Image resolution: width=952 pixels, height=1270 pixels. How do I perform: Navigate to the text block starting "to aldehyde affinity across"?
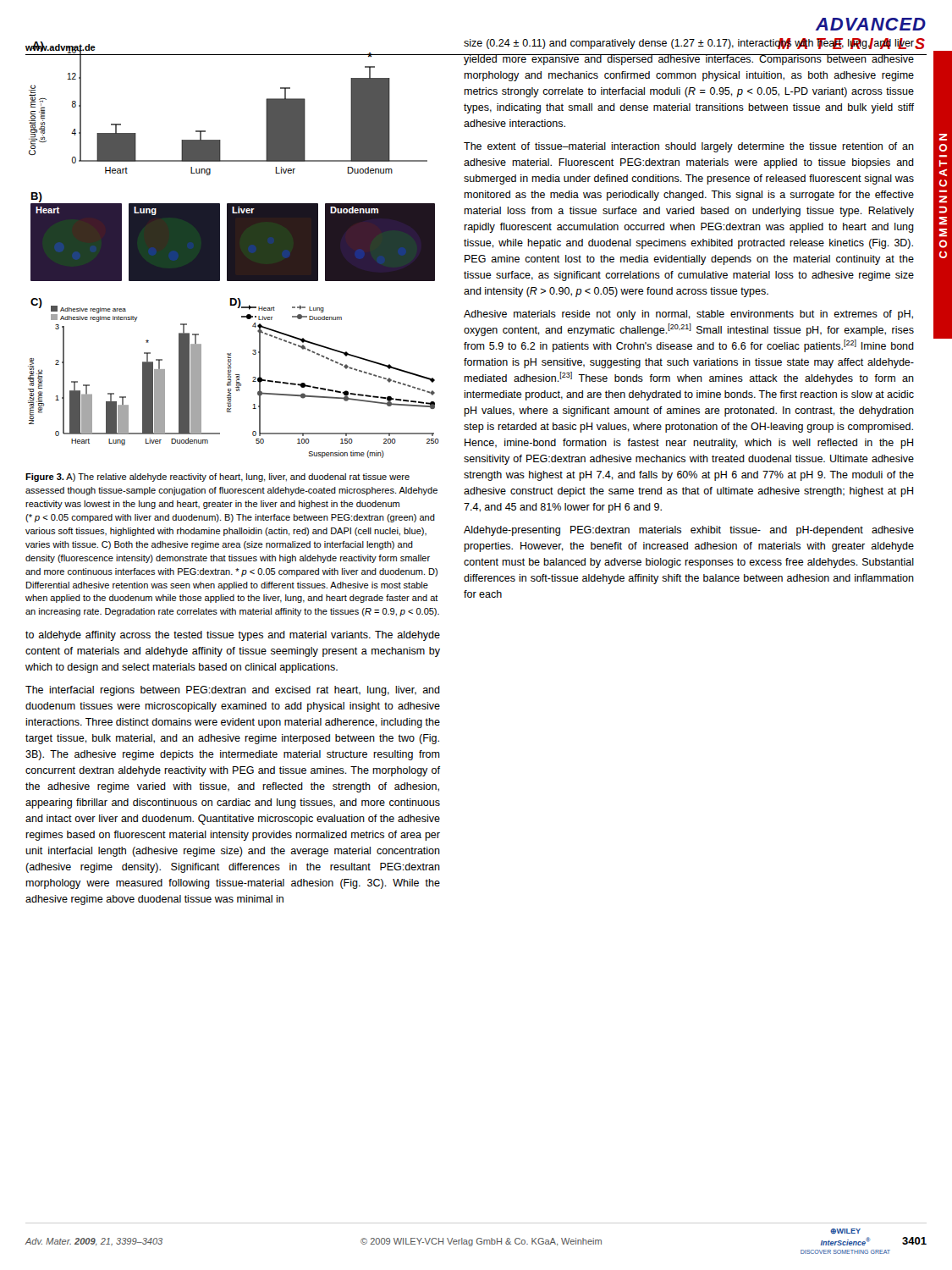click(x=233, y=651)
